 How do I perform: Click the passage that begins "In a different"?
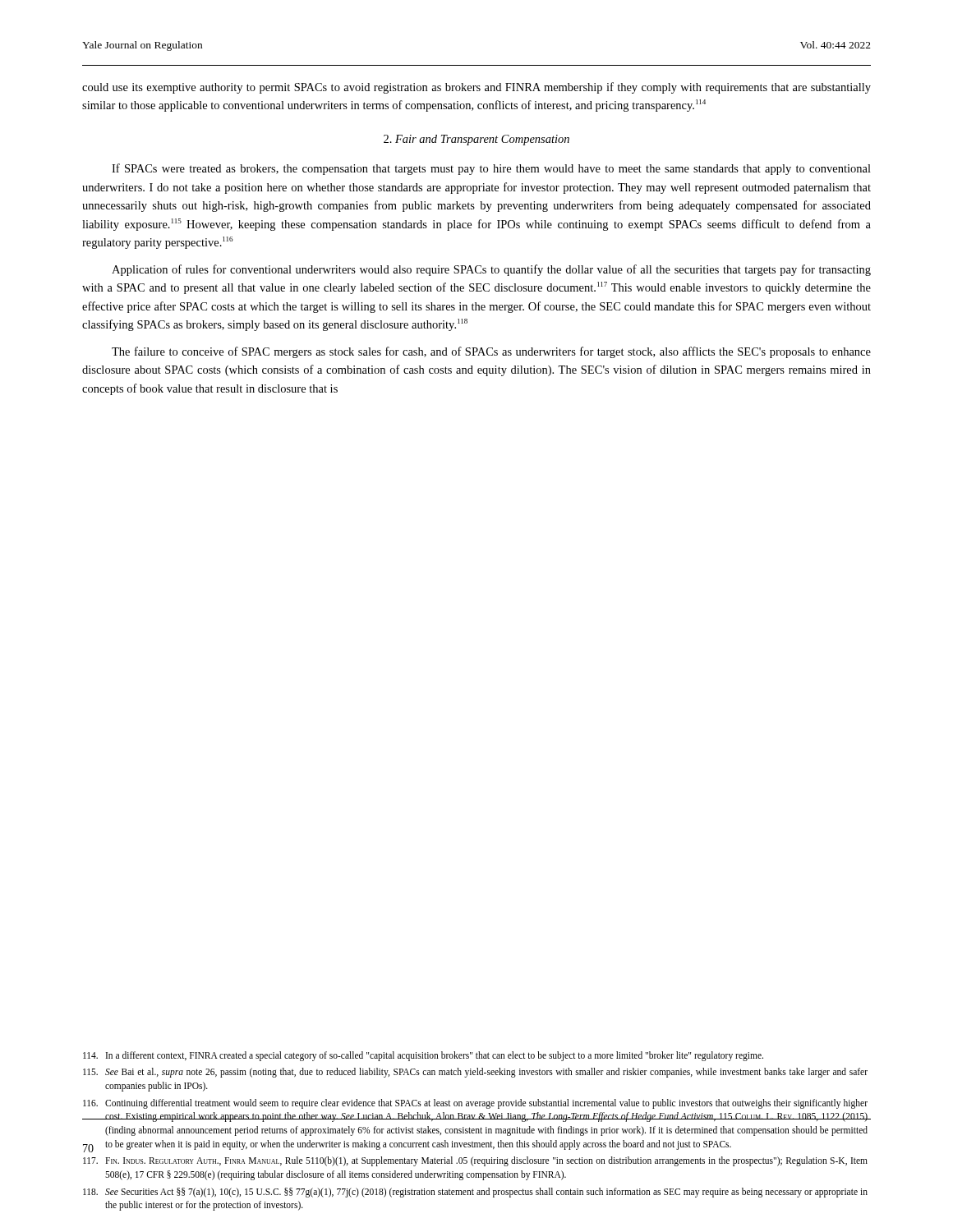(x=475, y=1055)
